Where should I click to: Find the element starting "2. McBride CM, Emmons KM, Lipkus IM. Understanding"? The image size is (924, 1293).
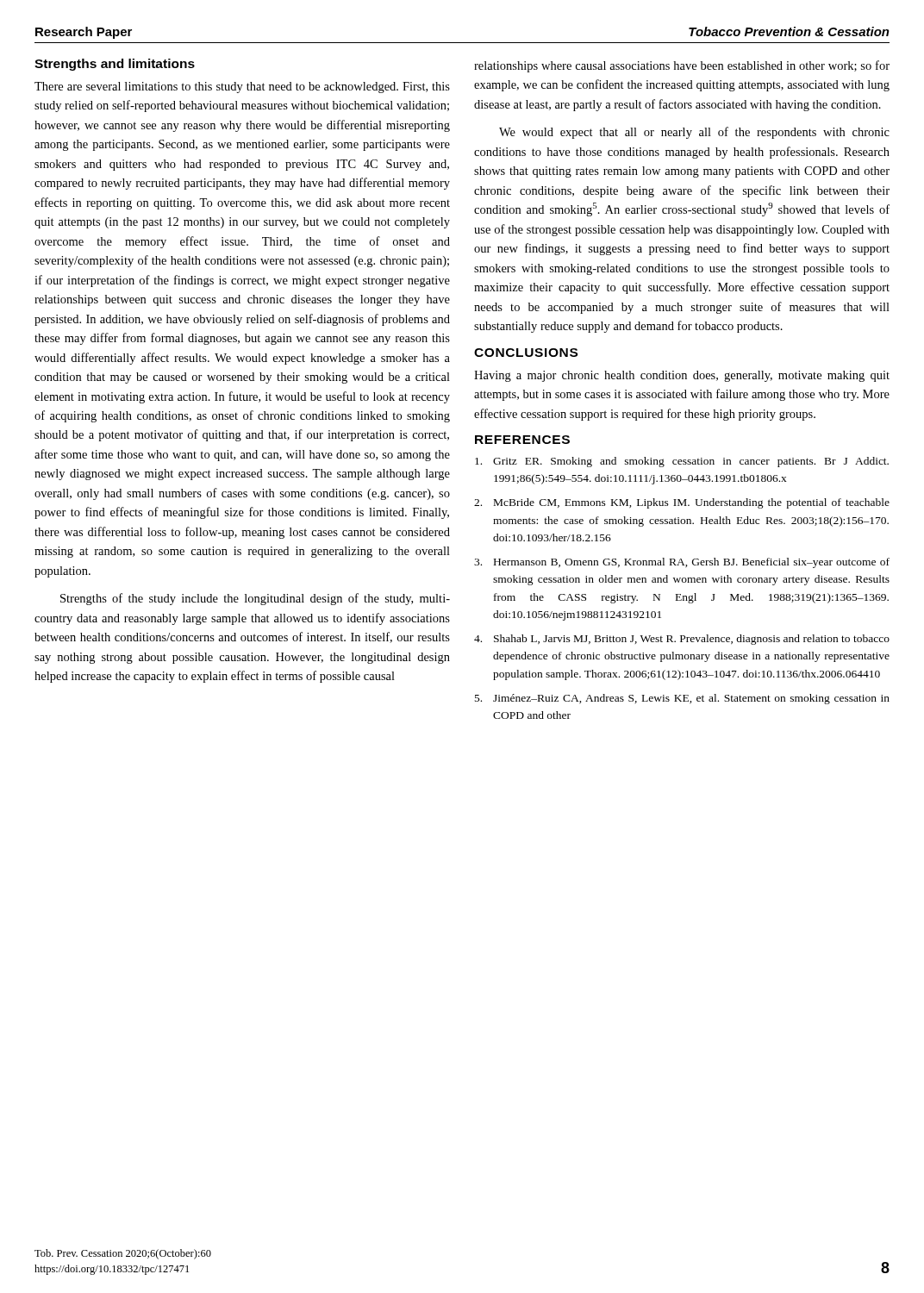[682, 520]
